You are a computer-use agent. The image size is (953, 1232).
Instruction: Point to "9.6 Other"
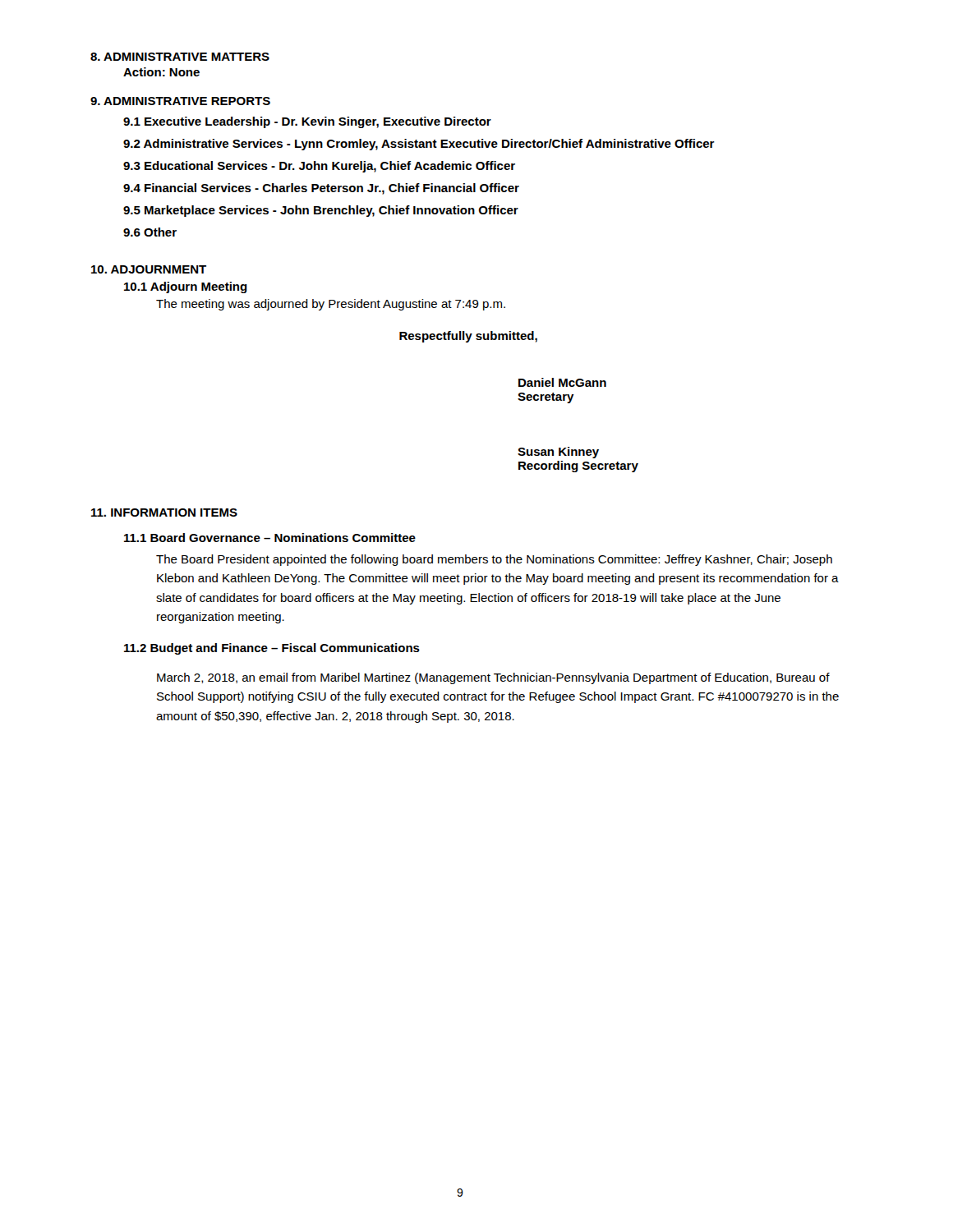pos(150,232)
